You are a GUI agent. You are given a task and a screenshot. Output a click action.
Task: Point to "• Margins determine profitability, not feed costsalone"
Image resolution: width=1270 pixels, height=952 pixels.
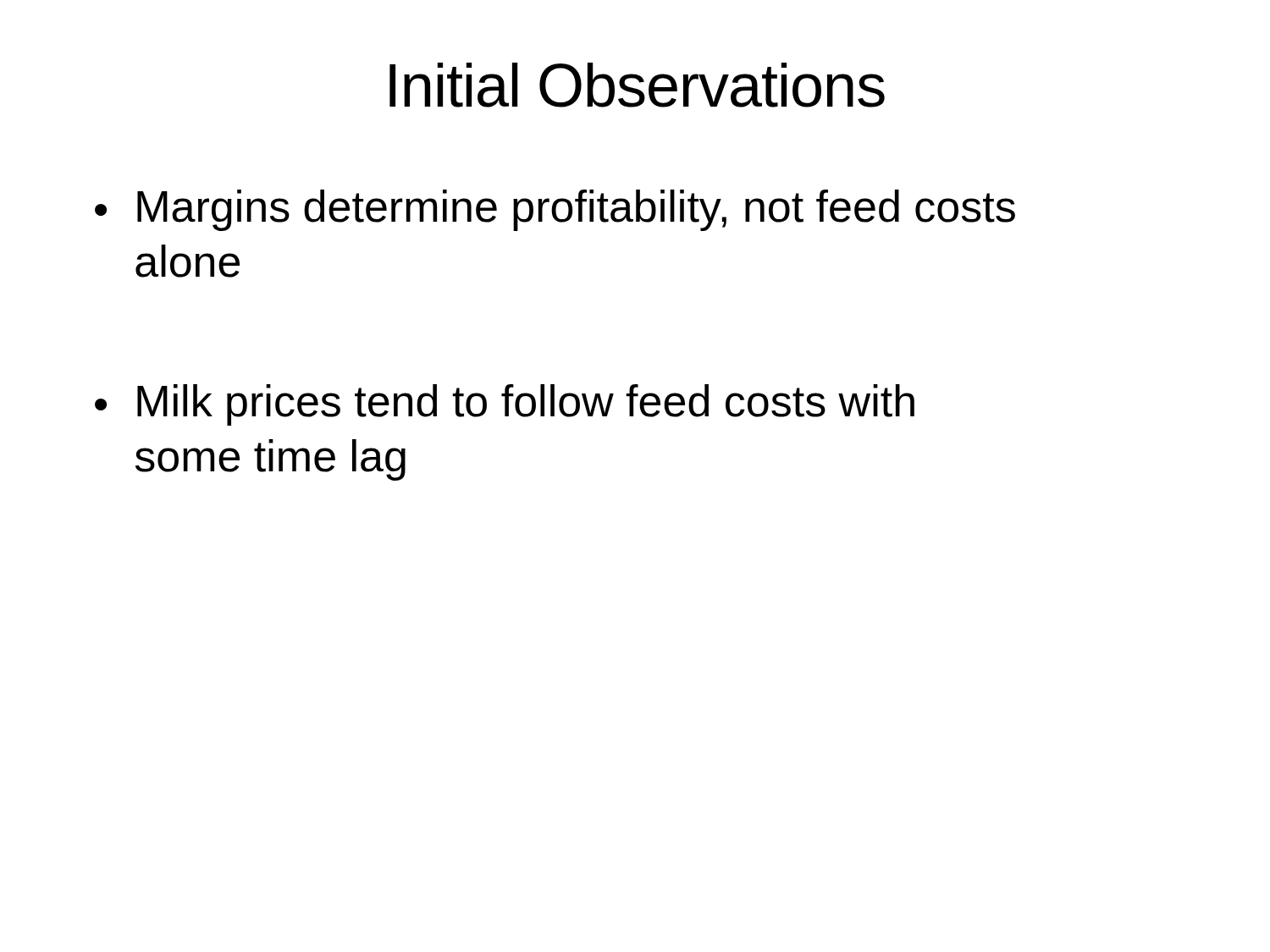pos(555,234)
